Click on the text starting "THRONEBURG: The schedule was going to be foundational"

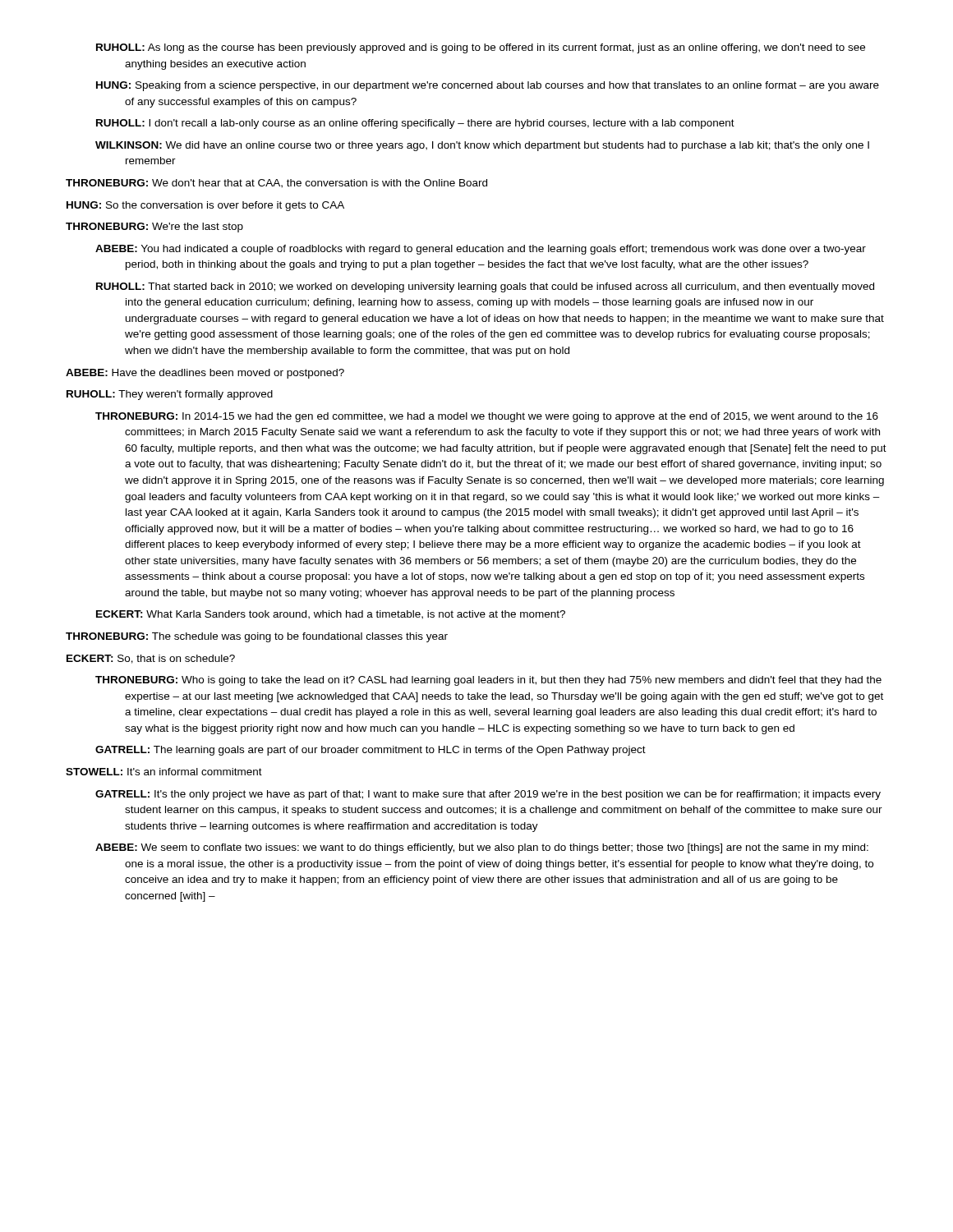coord(257,637)
